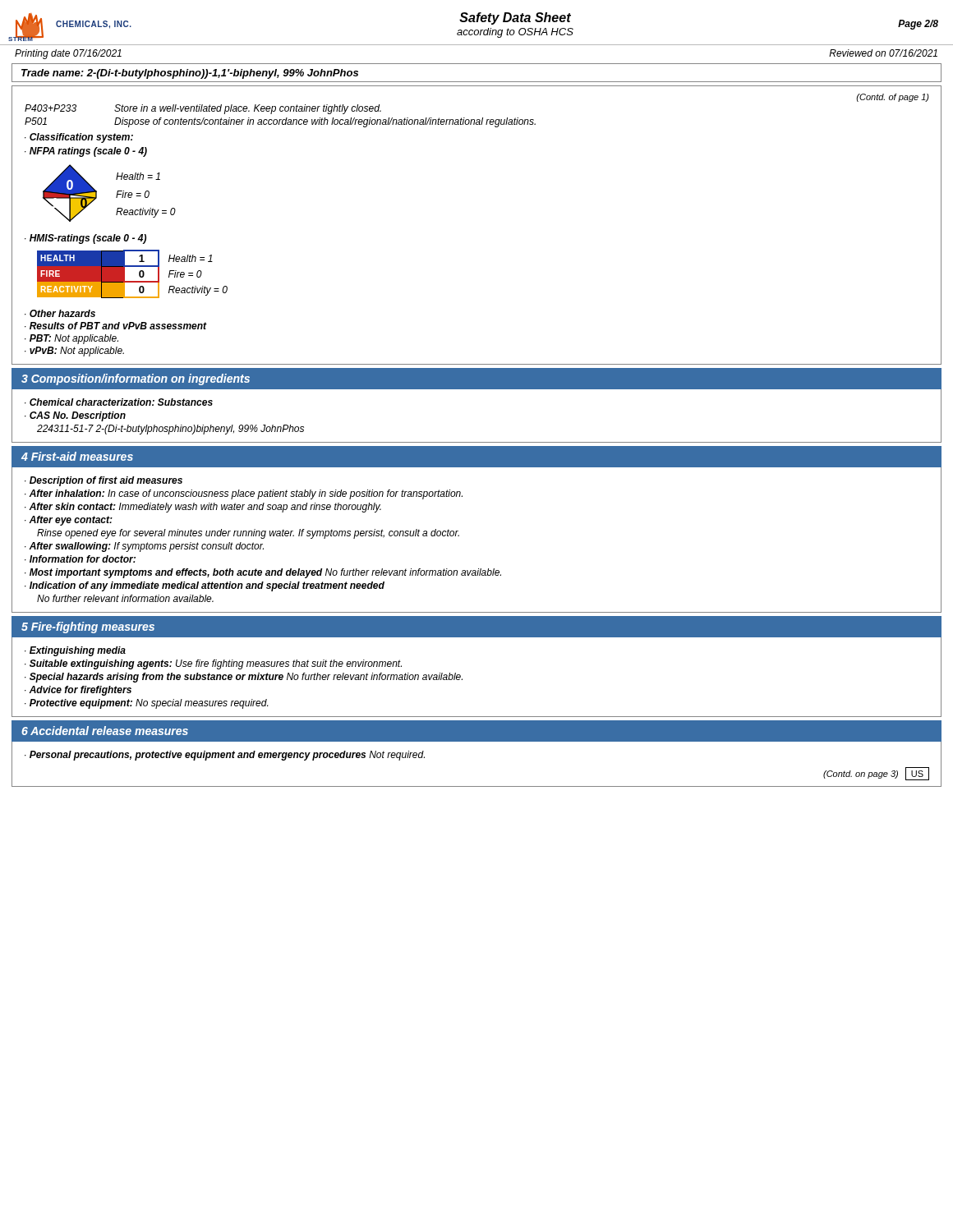Locate the list item with the text "· After swallowing: If symptoms"

[x=144, y=546]
